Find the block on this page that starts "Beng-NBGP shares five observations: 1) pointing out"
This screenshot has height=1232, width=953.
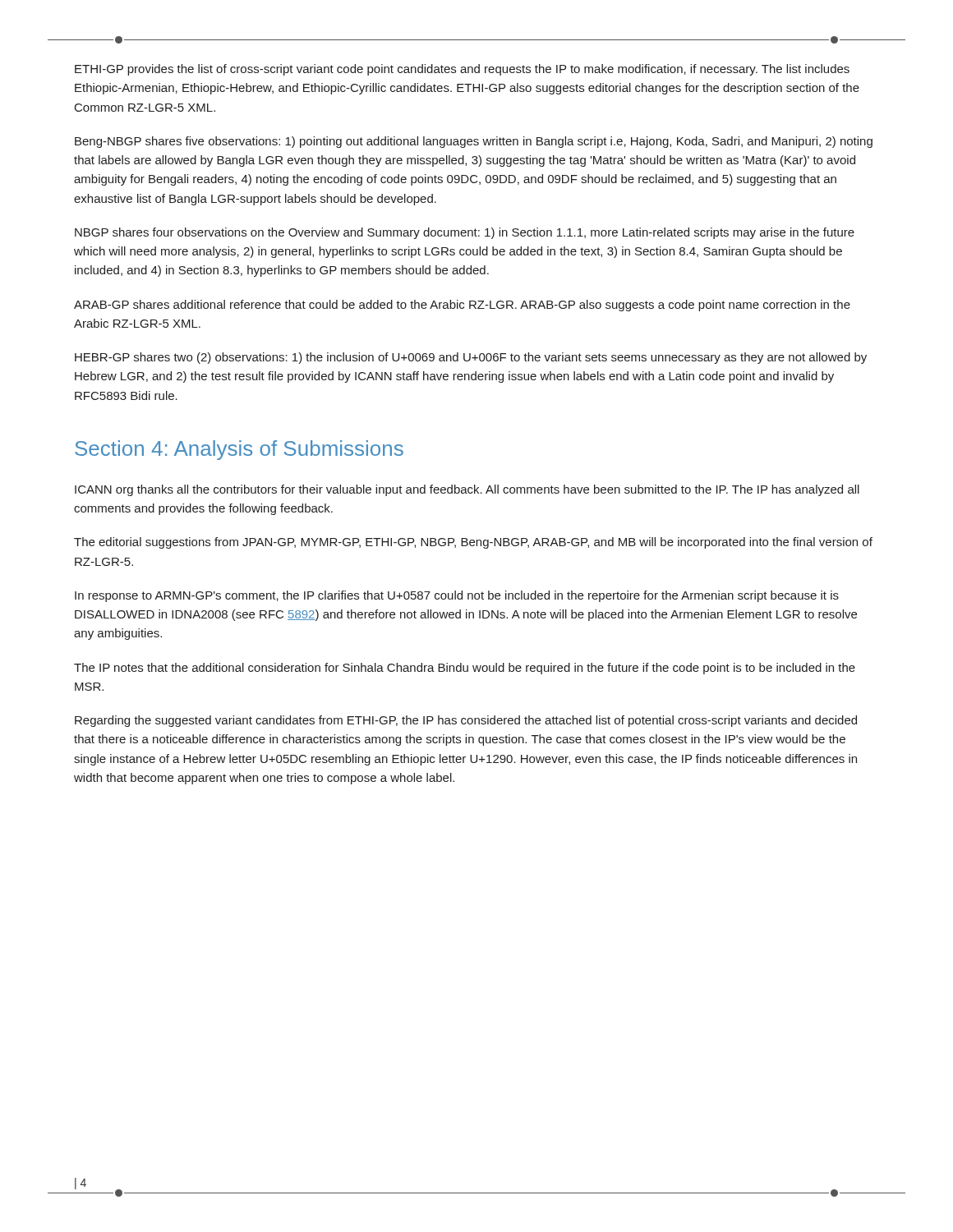[x=474, y=169]
